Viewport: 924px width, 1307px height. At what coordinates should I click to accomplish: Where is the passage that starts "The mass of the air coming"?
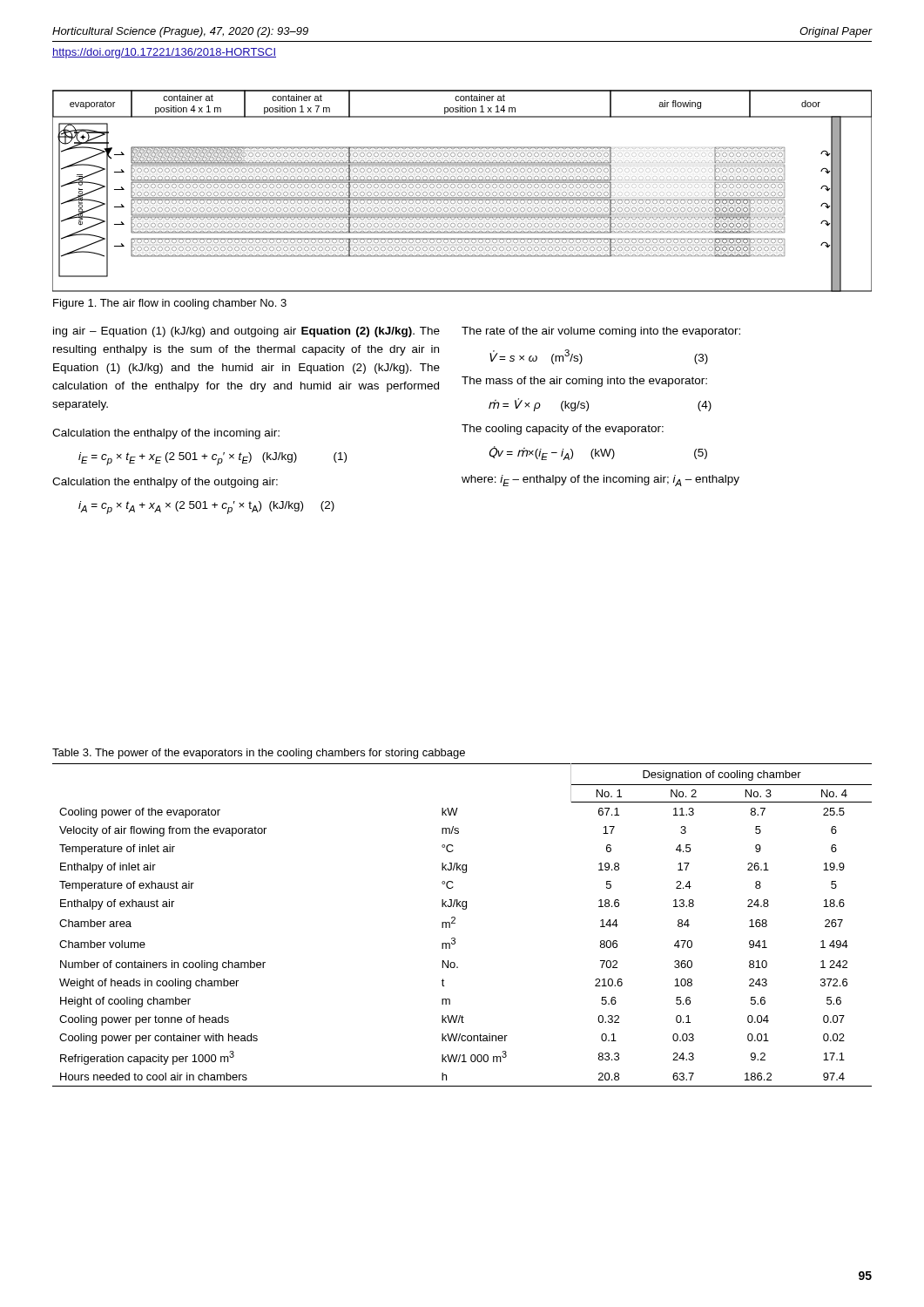pos(585,381)
